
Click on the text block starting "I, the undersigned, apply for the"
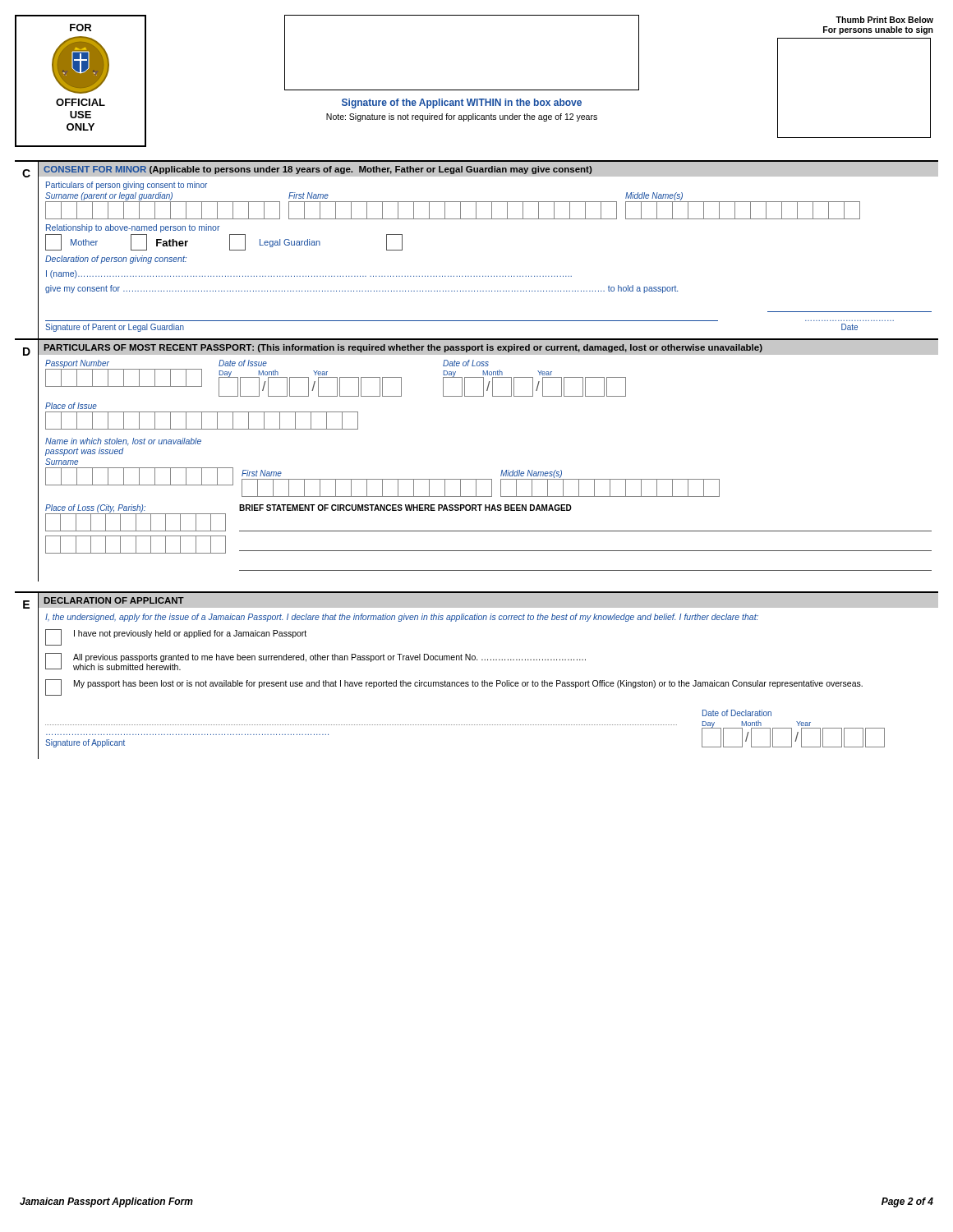[402, 617]
